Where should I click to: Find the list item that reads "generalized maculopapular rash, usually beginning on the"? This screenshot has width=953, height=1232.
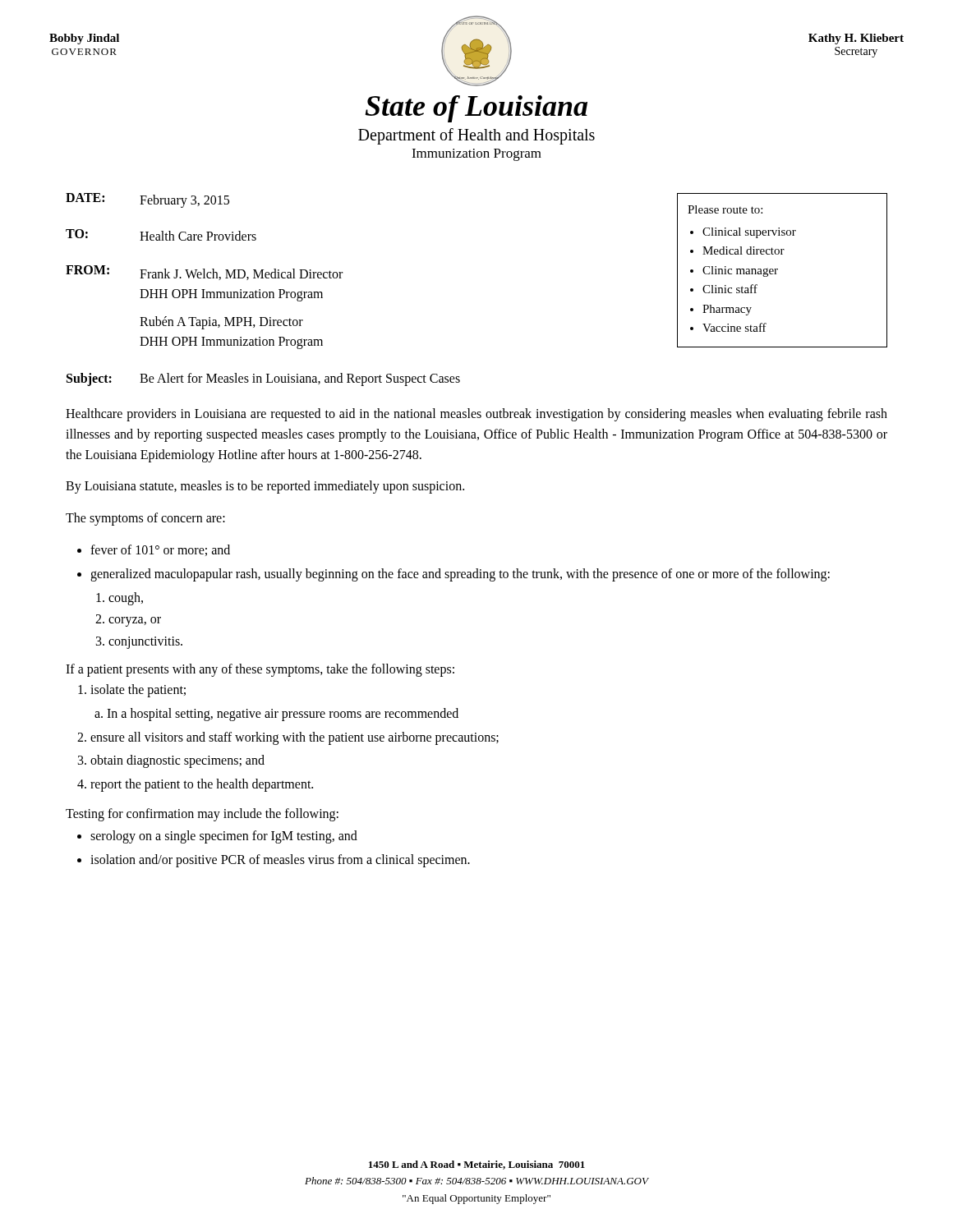(x=460, y=575)
